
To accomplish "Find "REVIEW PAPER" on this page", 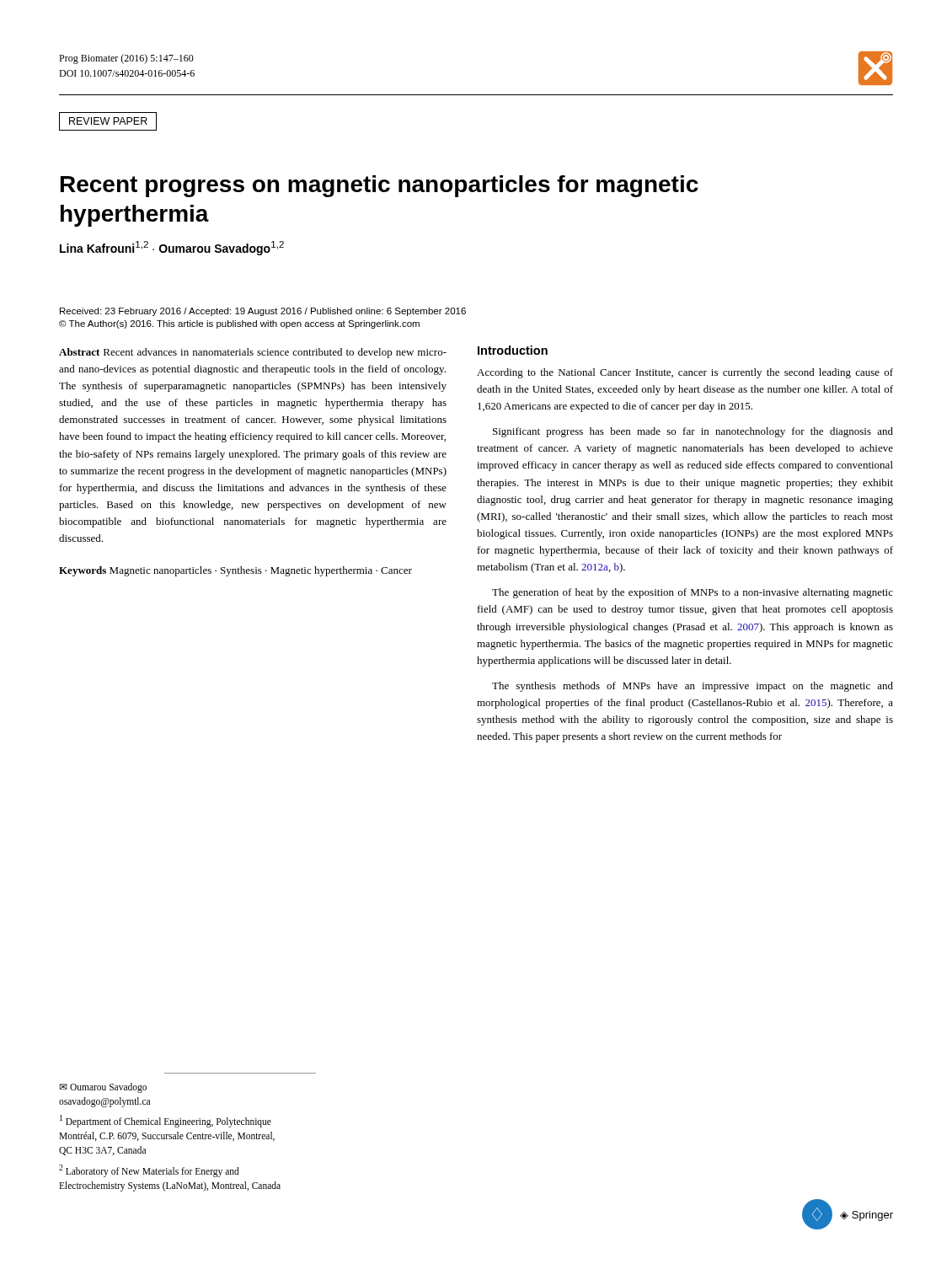I will pos(108,121).
